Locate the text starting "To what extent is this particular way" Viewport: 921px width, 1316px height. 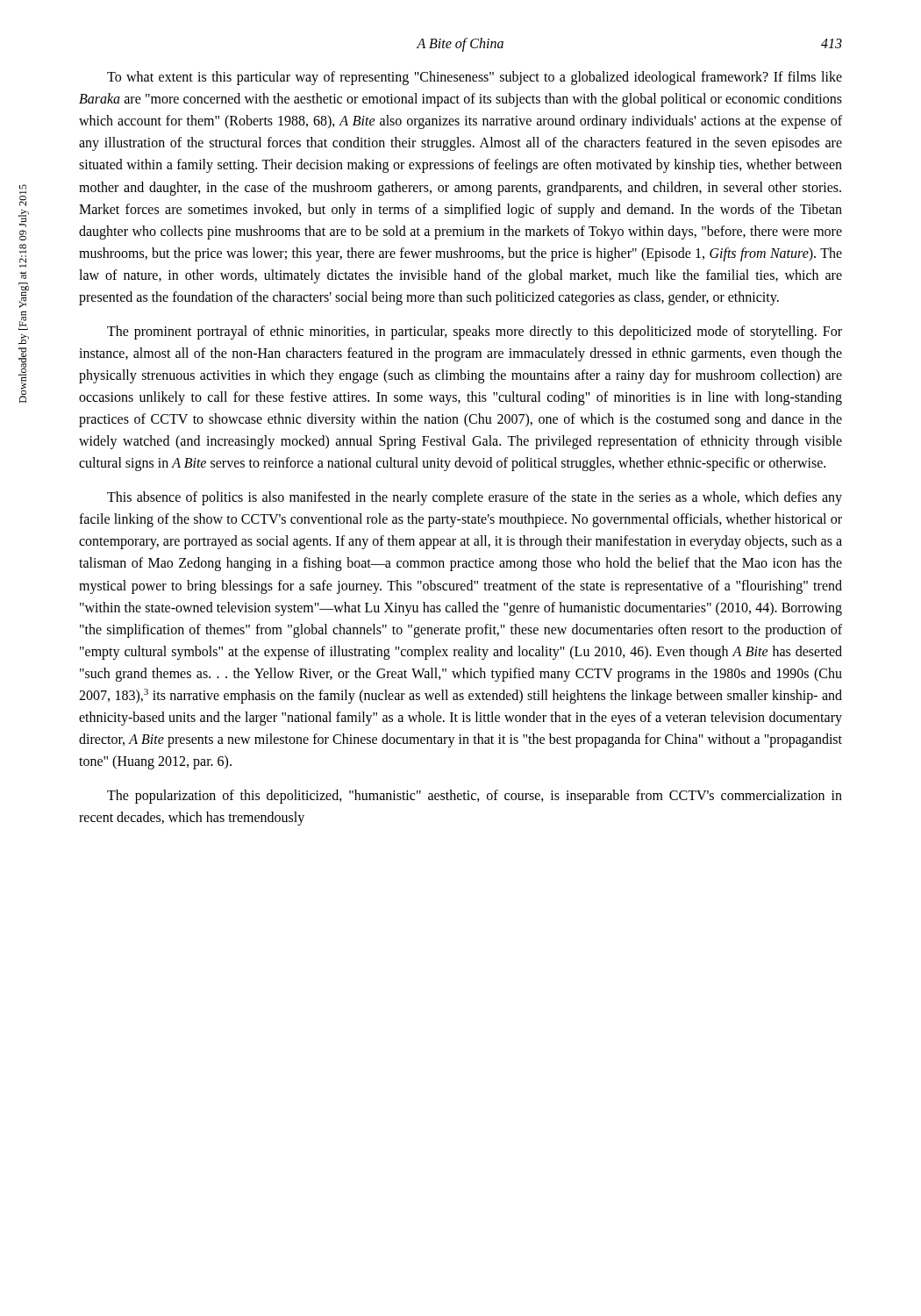[460, 187]
